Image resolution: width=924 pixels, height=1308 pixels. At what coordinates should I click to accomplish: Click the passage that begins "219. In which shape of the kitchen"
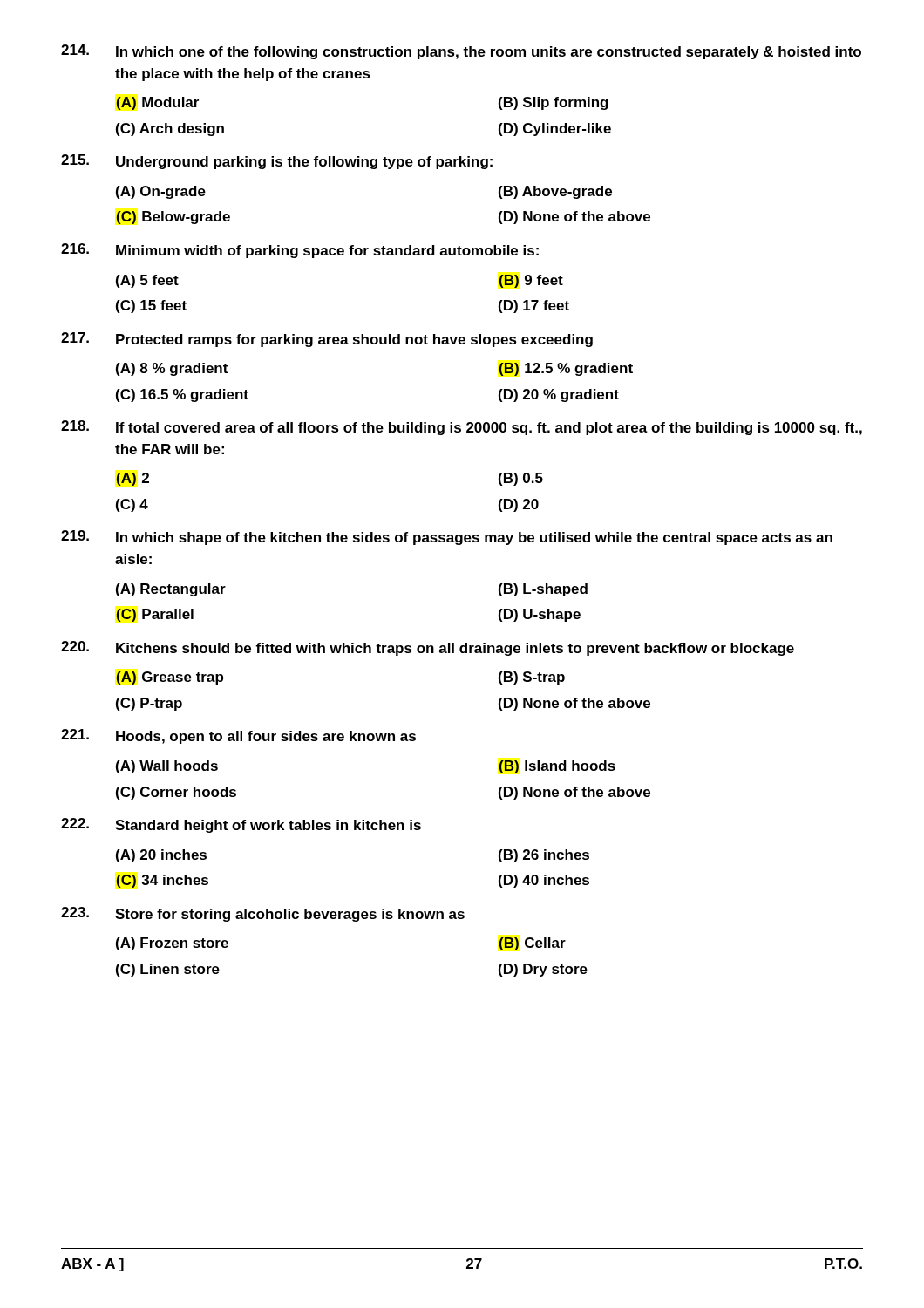point(447,538)
